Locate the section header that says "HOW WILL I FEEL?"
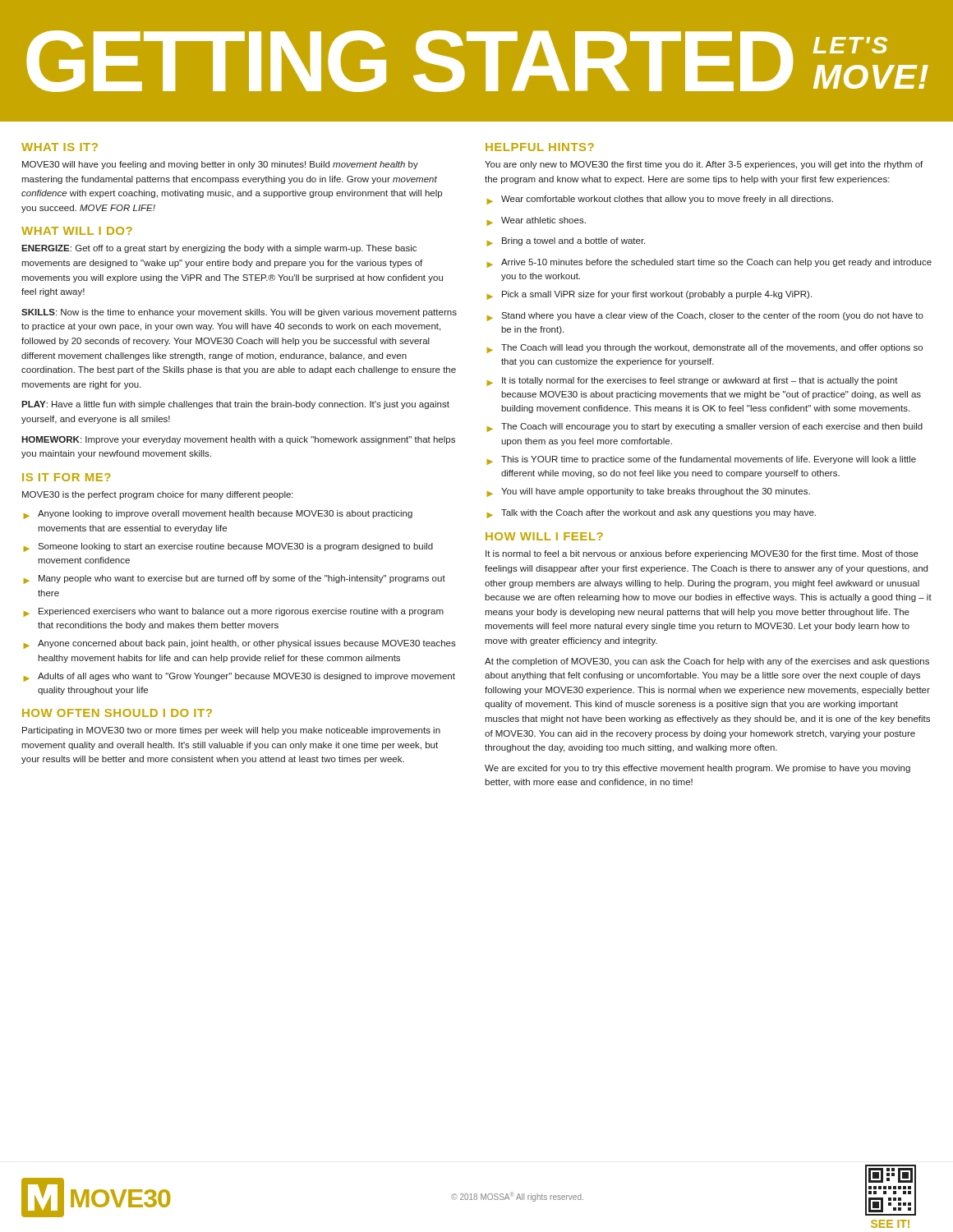 coord(544,536)
